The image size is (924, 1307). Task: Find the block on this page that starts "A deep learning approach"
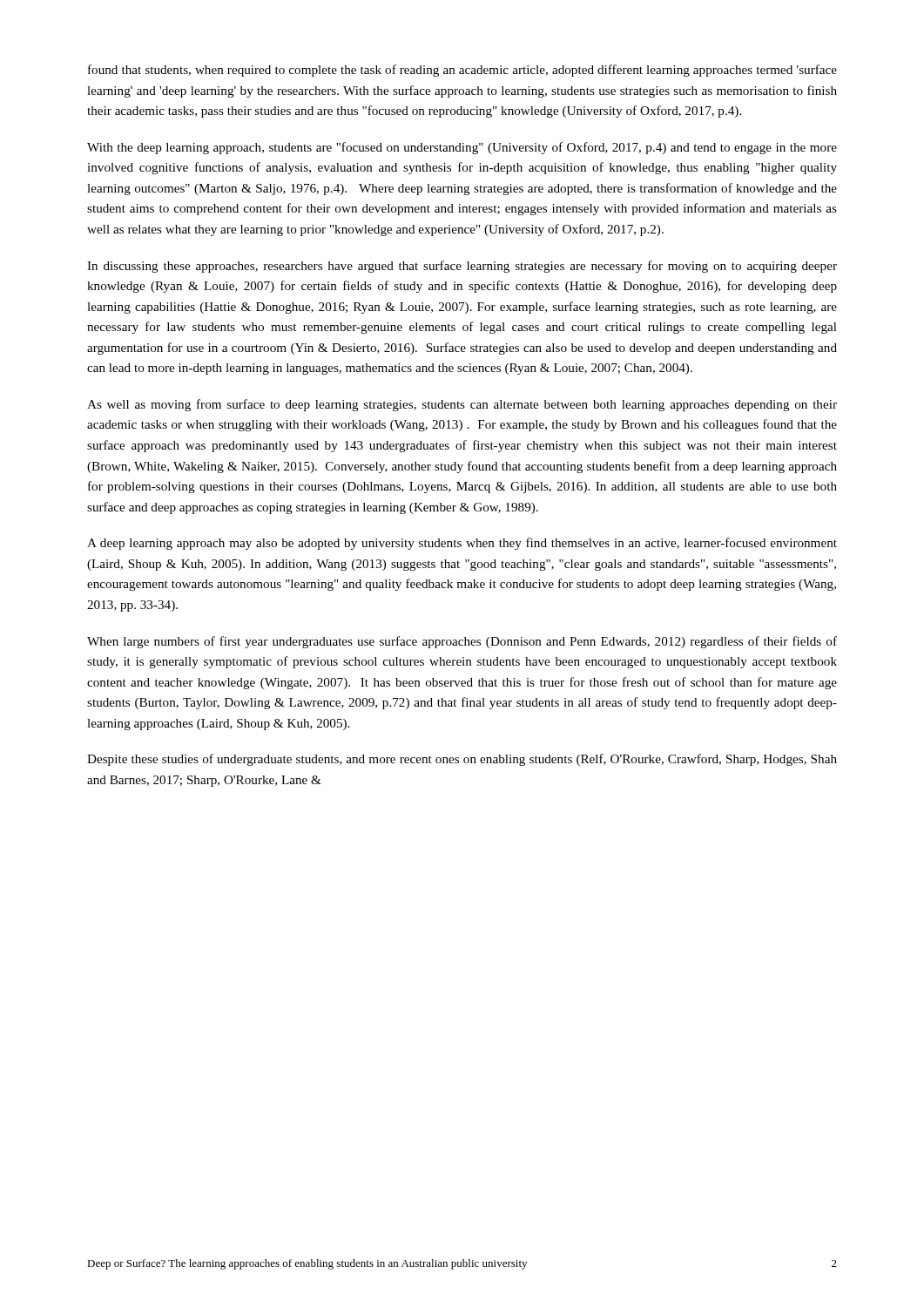(x=462, y=573)
